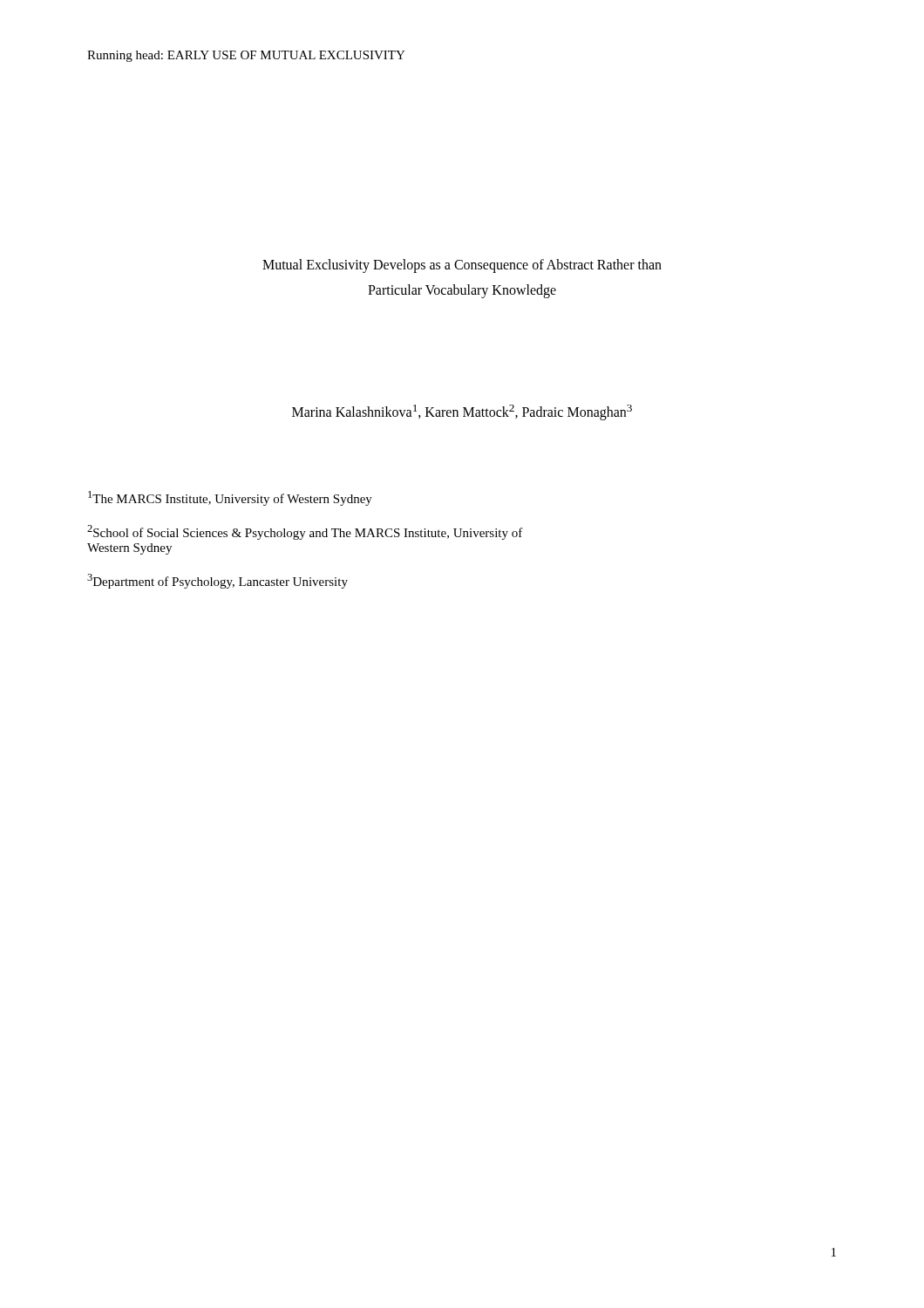Viewport: 924px width, 1308px height.
Task: Click the title
Action: [x=462, y=277]
